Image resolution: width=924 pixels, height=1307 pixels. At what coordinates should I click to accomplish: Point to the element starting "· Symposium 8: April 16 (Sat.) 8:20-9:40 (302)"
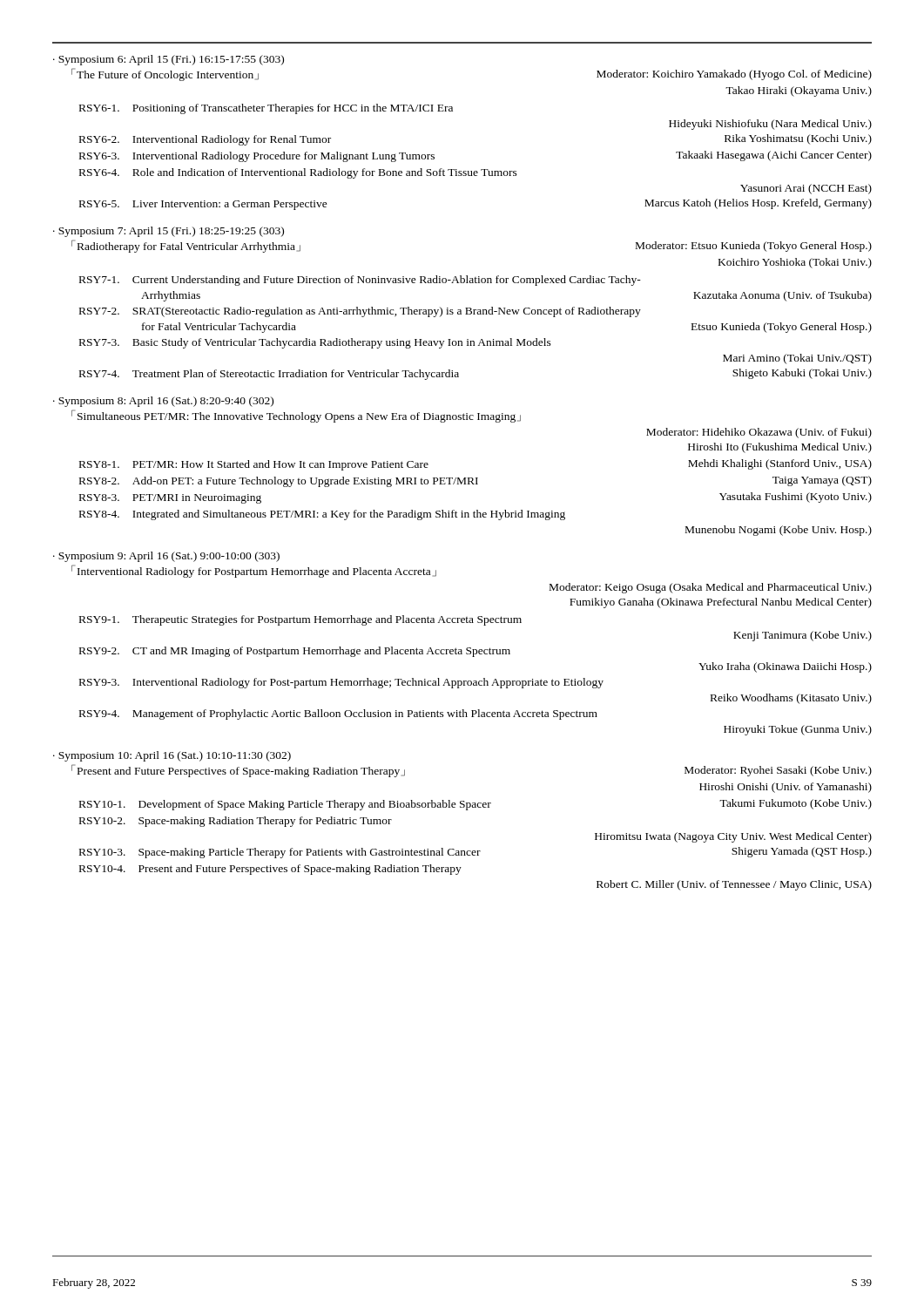point(163,400)
